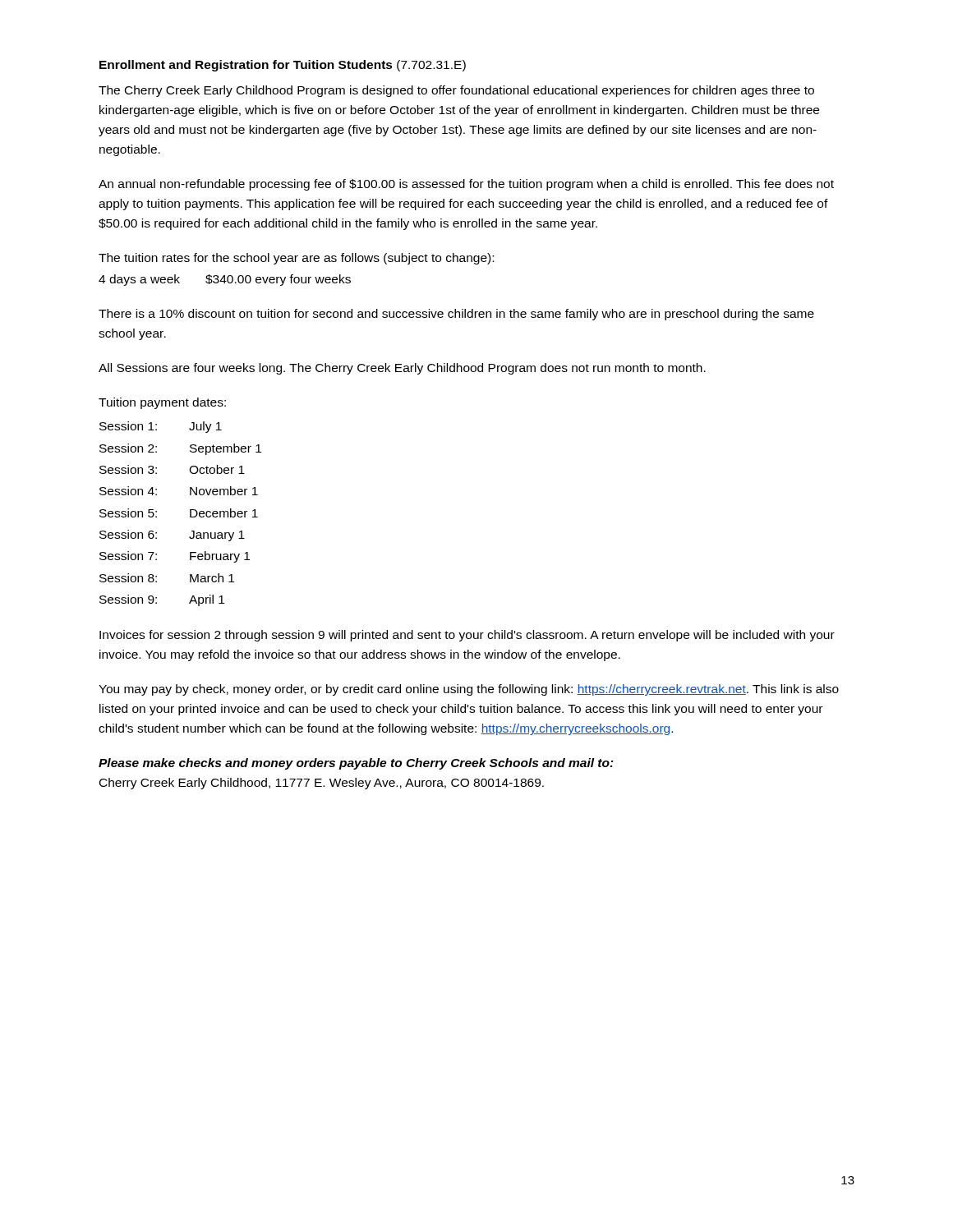
Task: Select the text block that says "All Sessions are four weeks long."
Action: pos(402,368)
